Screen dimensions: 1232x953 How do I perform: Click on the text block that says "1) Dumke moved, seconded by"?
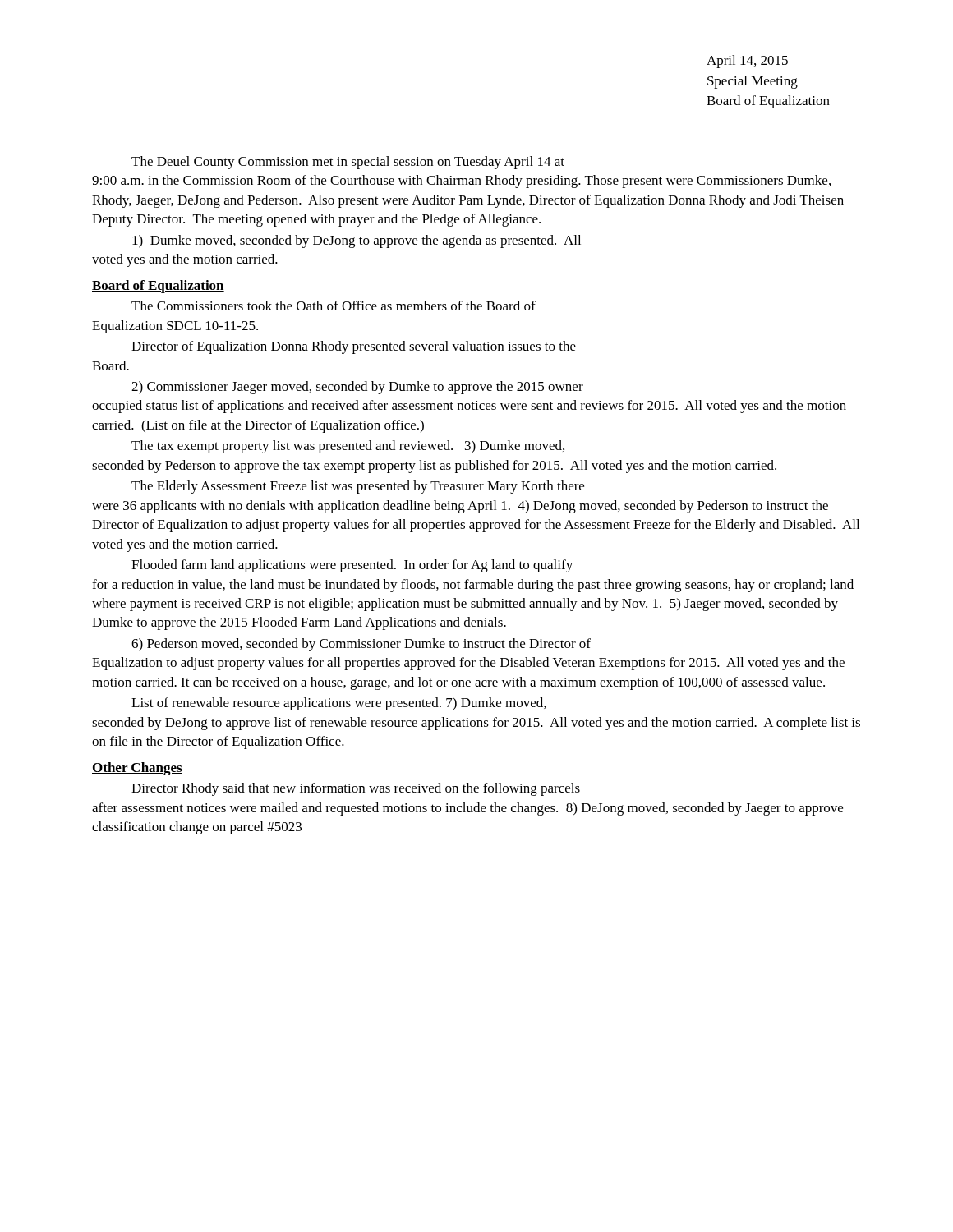click(476, 249)
